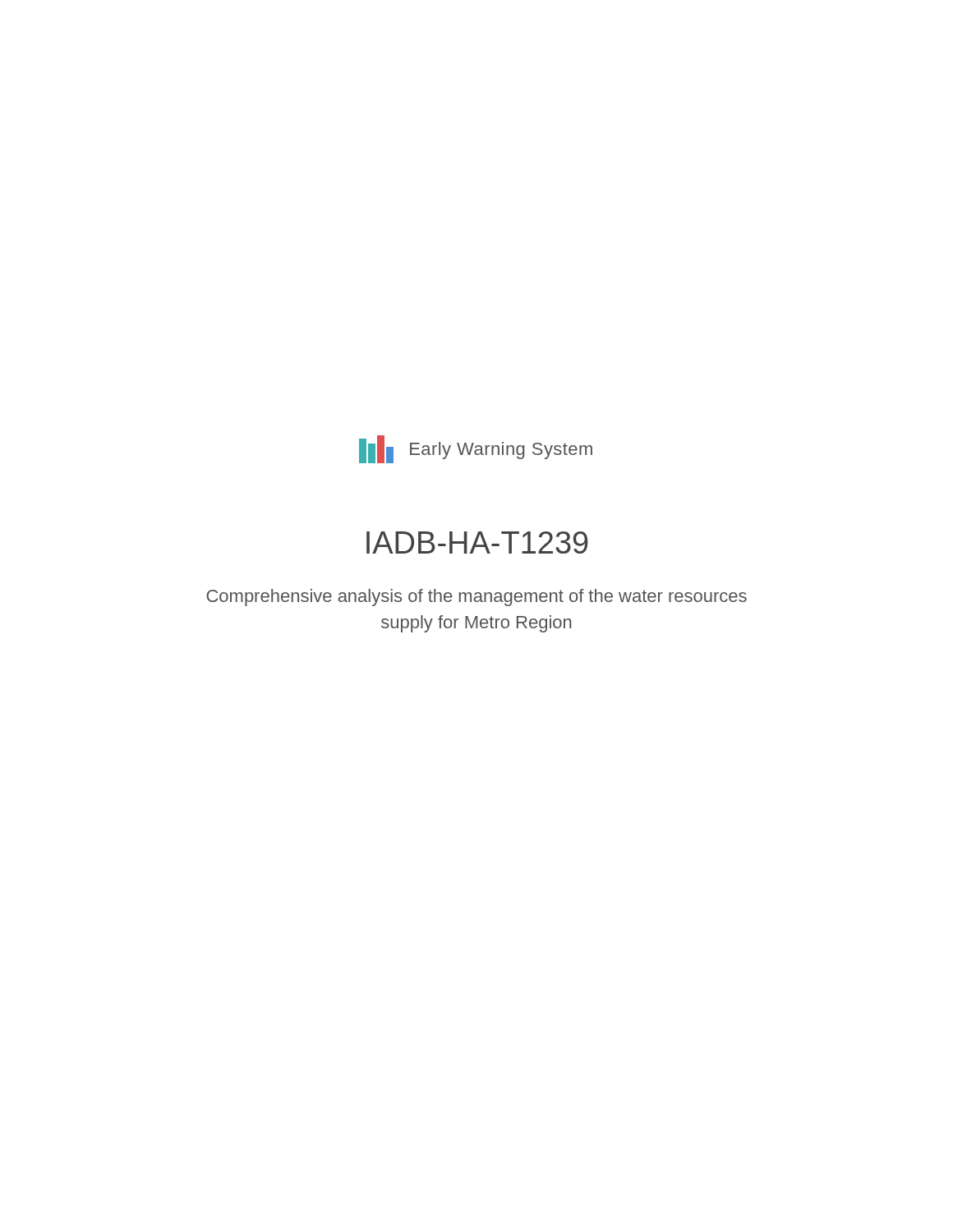
Task: Find the block on this page that starts "Comprehensive analysis of the"
Action: [476, 609]
